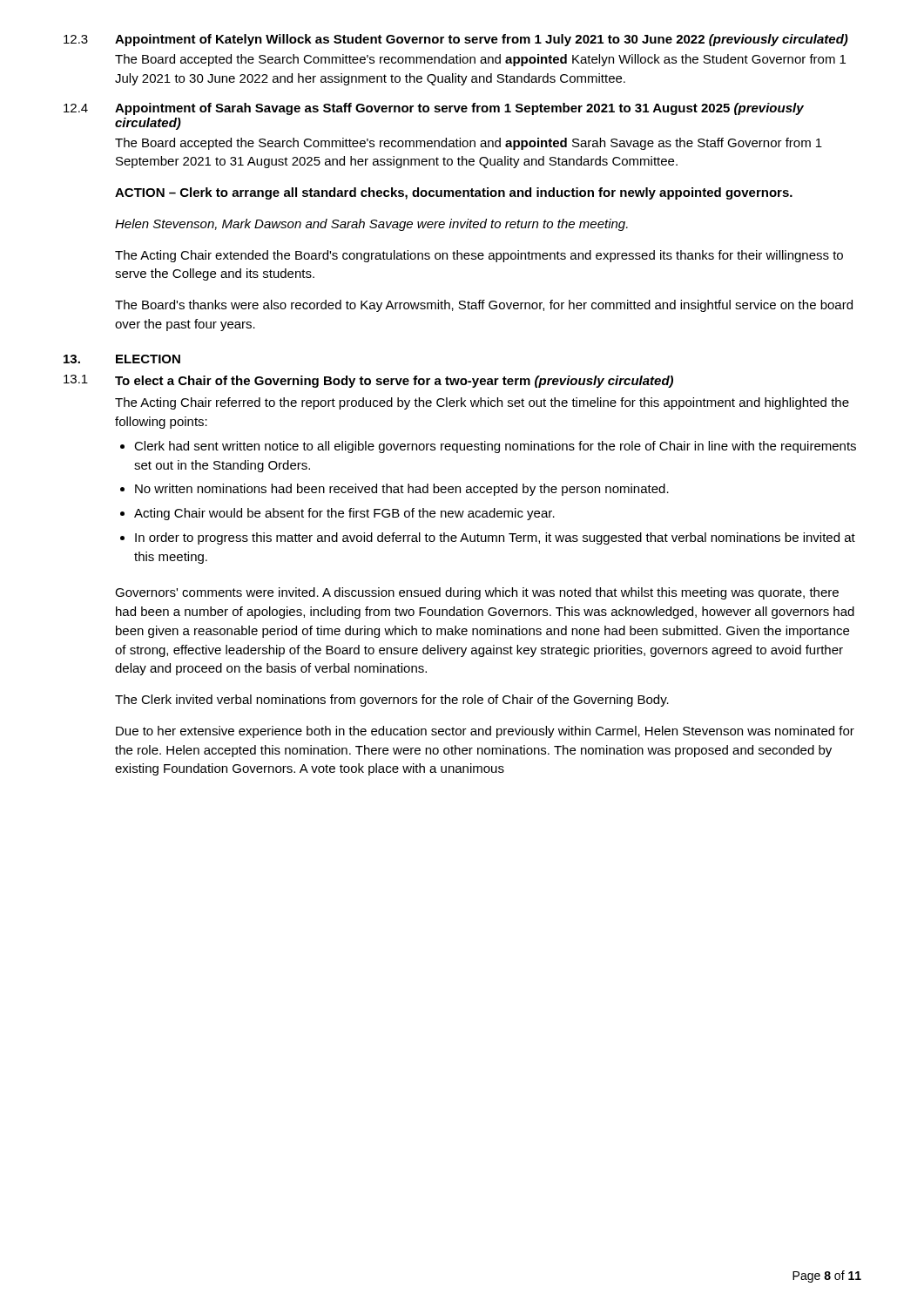Click on the list item that says "No written nominations had been"
Viewport: 924px width, 1307px height.
coord(402,489)
